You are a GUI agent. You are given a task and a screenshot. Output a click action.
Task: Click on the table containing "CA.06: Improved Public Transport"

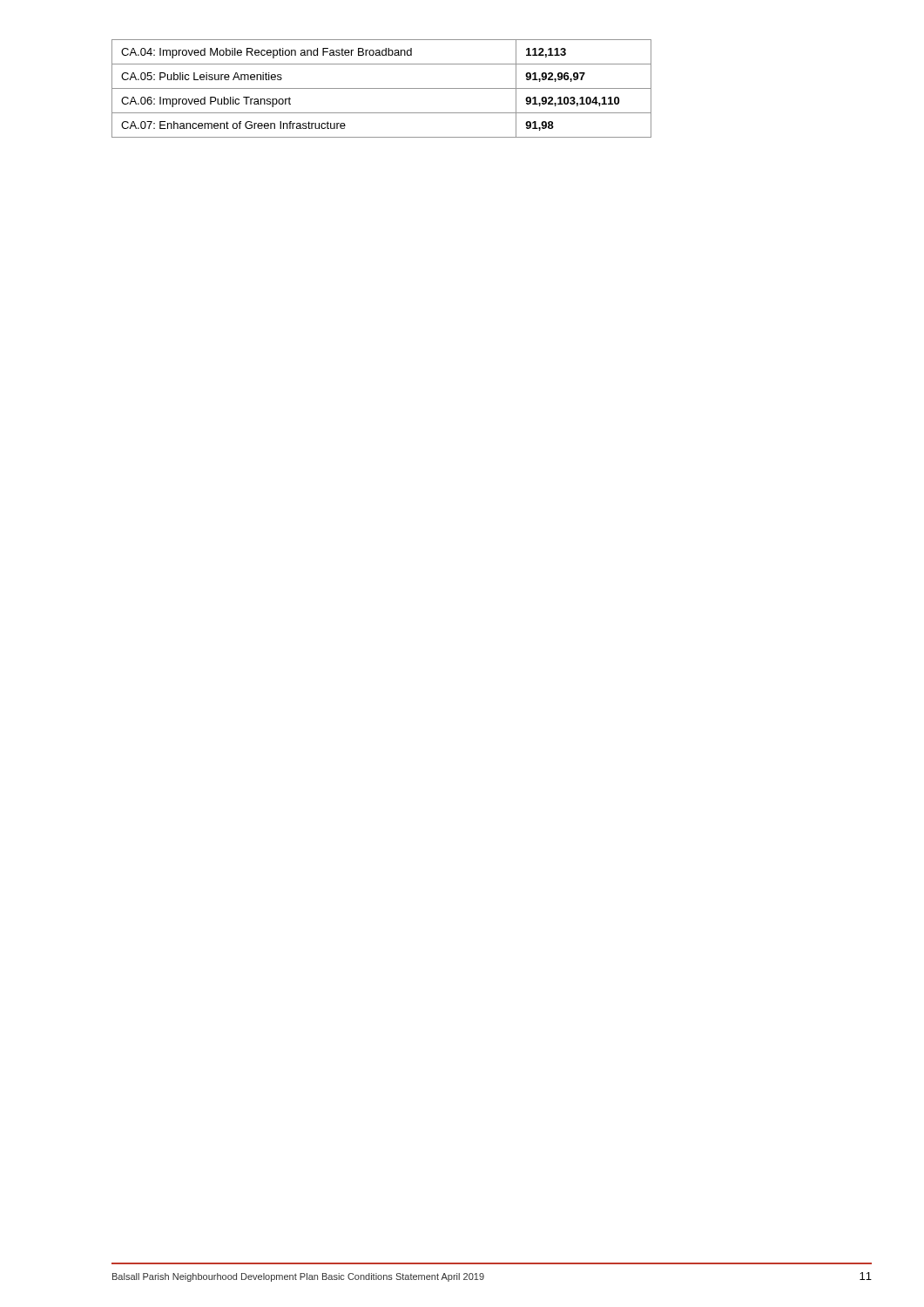click(381, 88)
